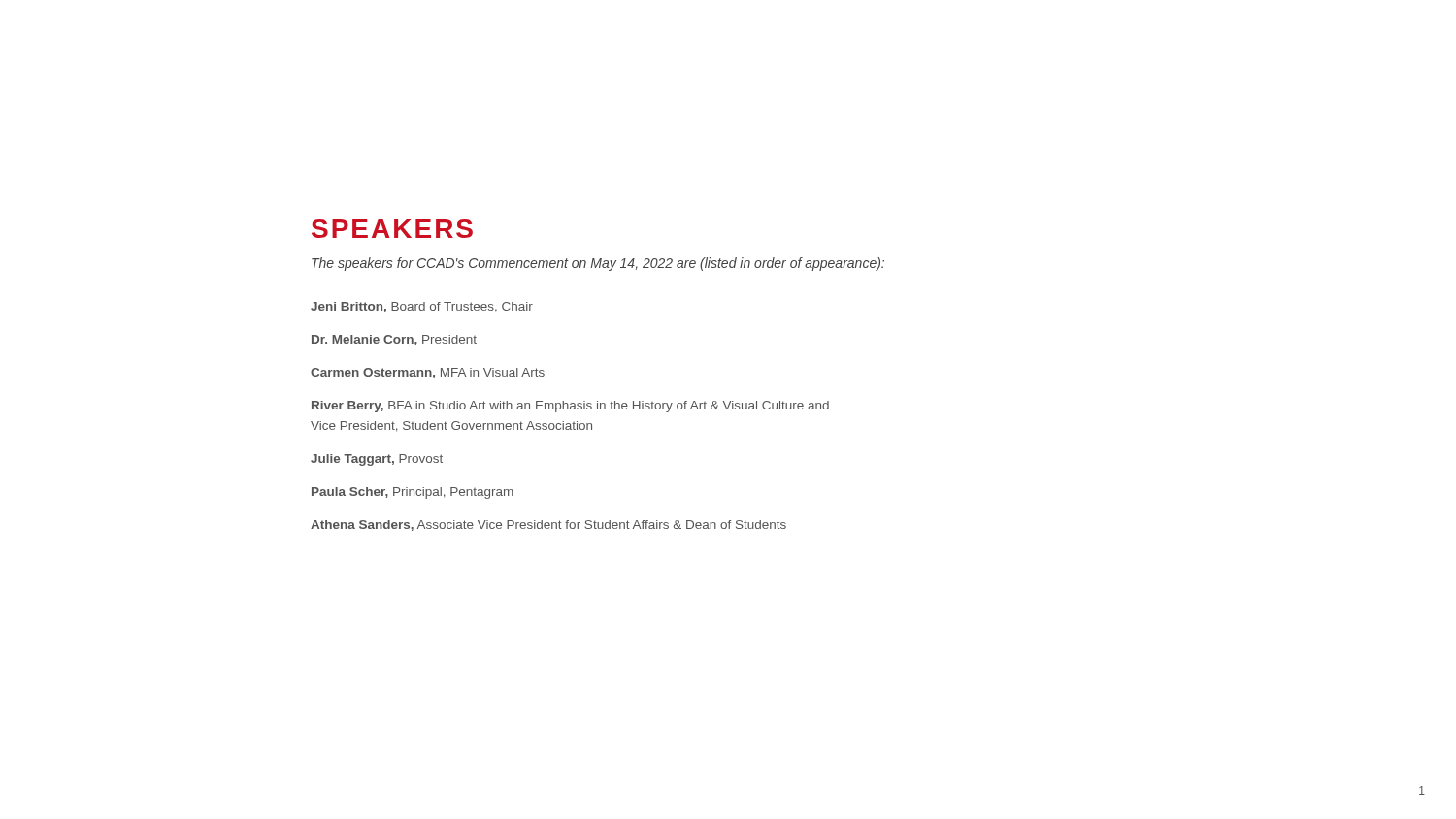This screenshot has width=1456, height=819.
Task: Find the block starting "Athena Sanders, Associate Vice President for"
Action: pyautogui.click(x=675, y=525)
